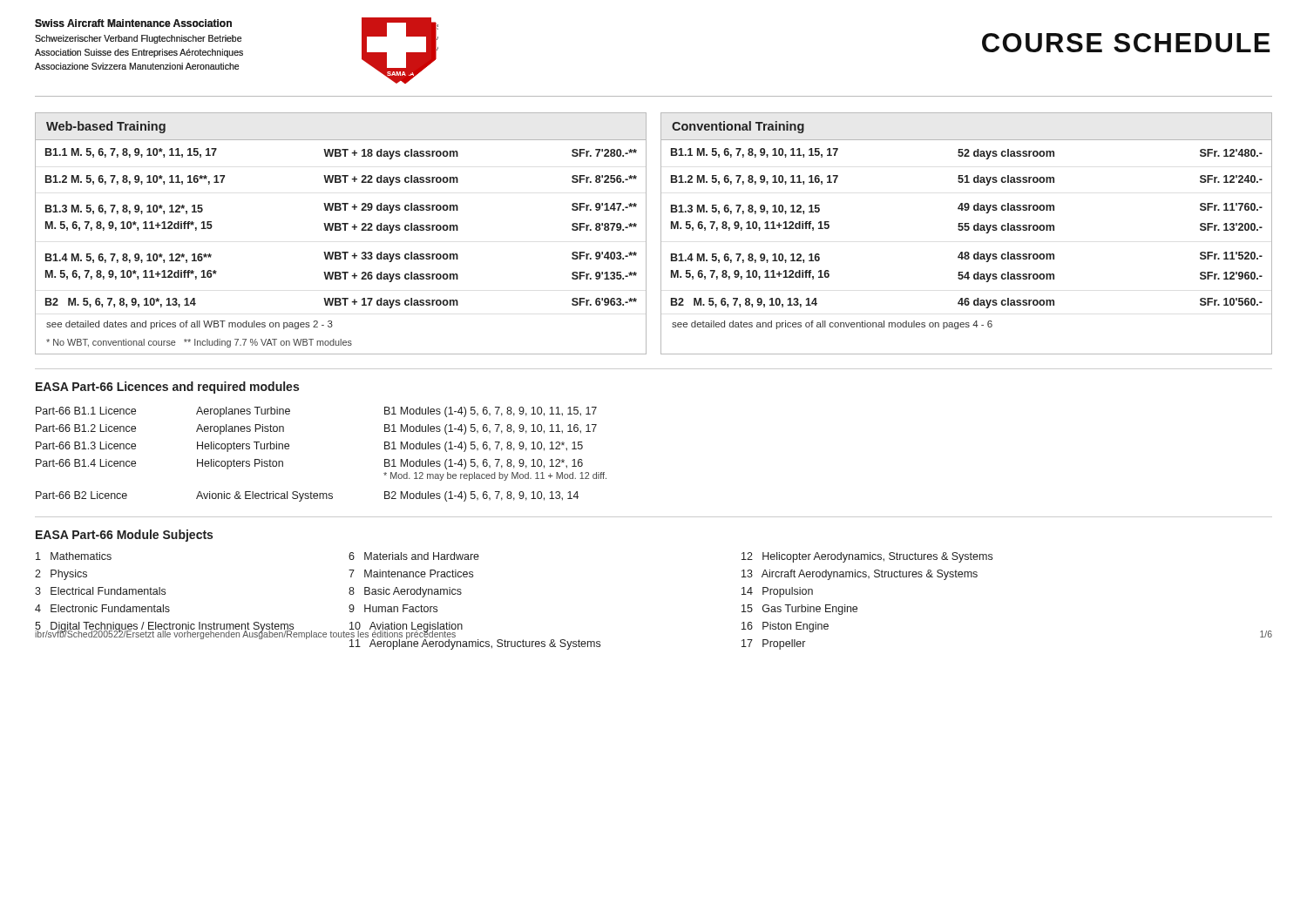Screen dimensions: 924x1307
Task: Find the block on this page that starts "5 Digital Techniques"
Action: [165, 626]
